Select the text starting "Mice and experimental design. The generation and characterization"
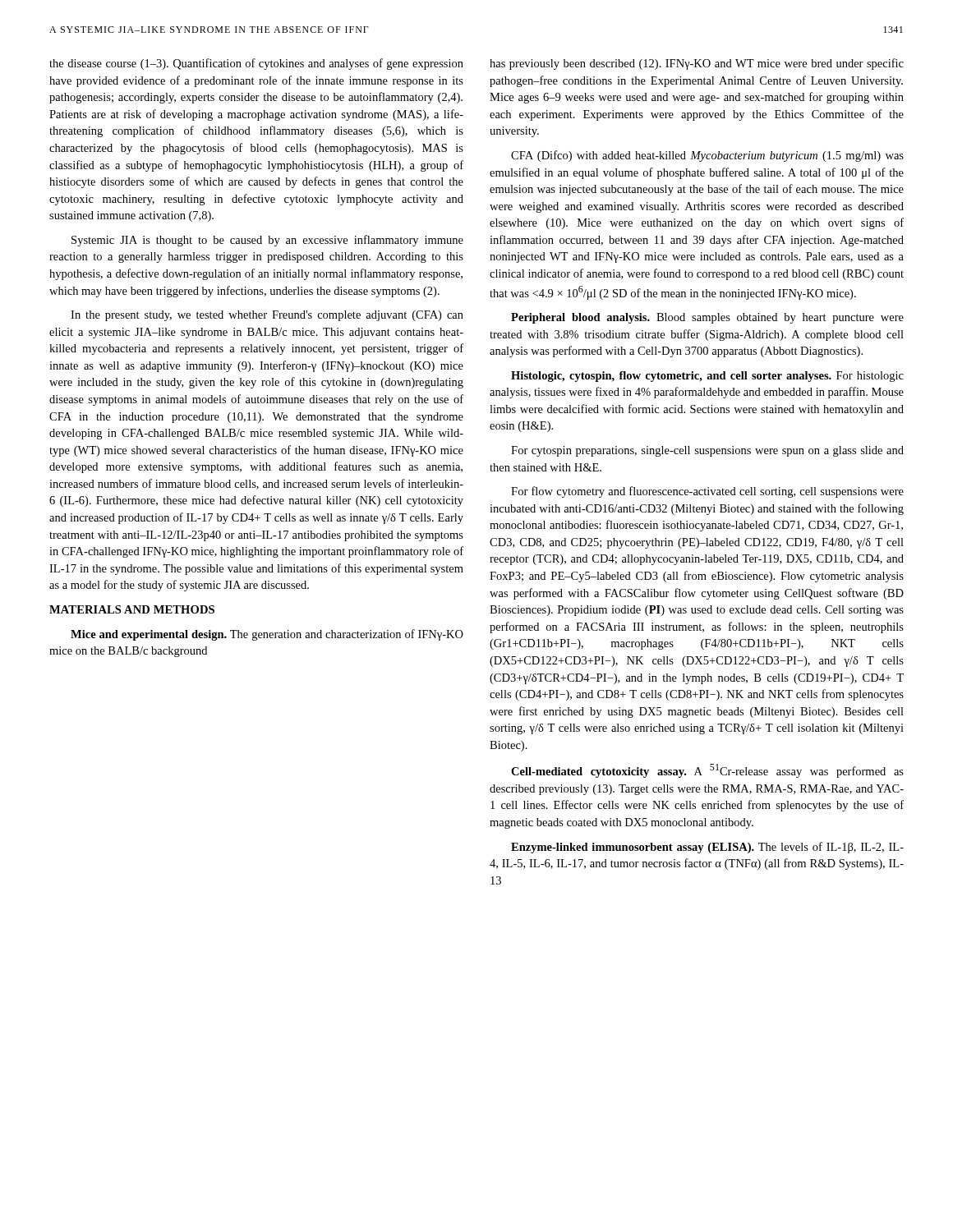Screen dimensions: 1232x953 pos(256,642)
